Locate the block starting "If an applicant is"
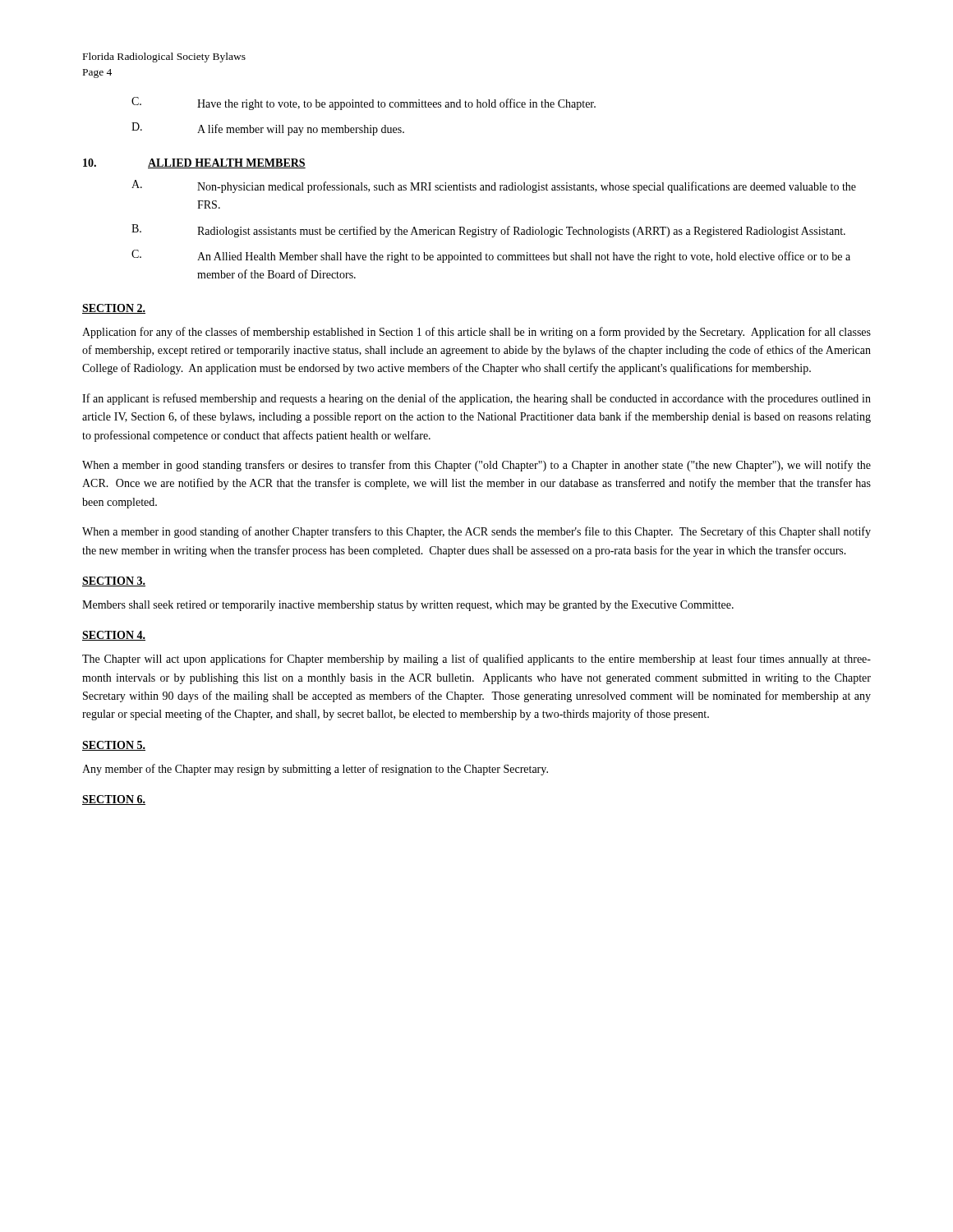This screenshot has width=953, height=1232. 476,417
